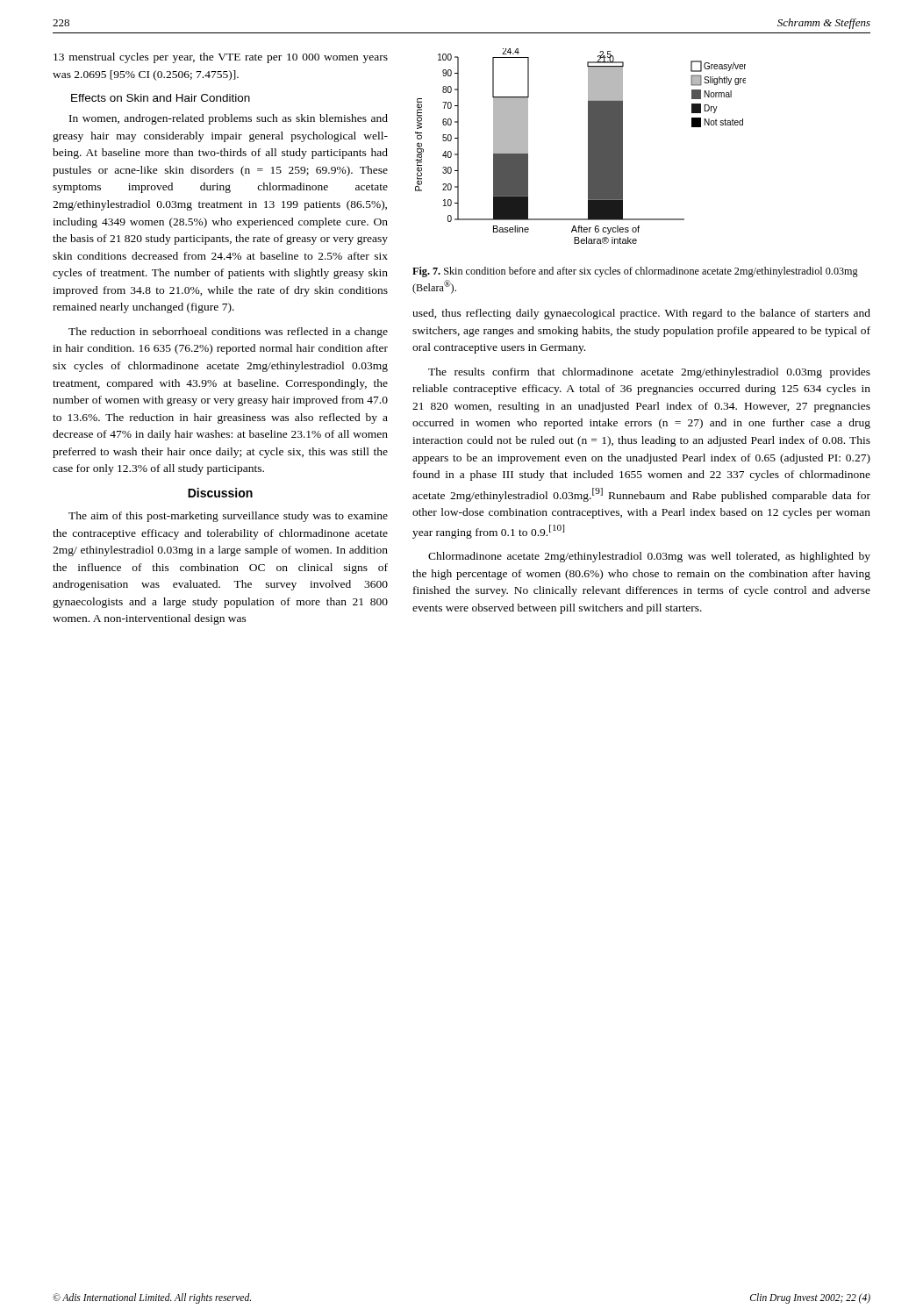
Task: Click on the text block that says "In women, androgen-related problems such as"
Action: click(x=220, y=213)
